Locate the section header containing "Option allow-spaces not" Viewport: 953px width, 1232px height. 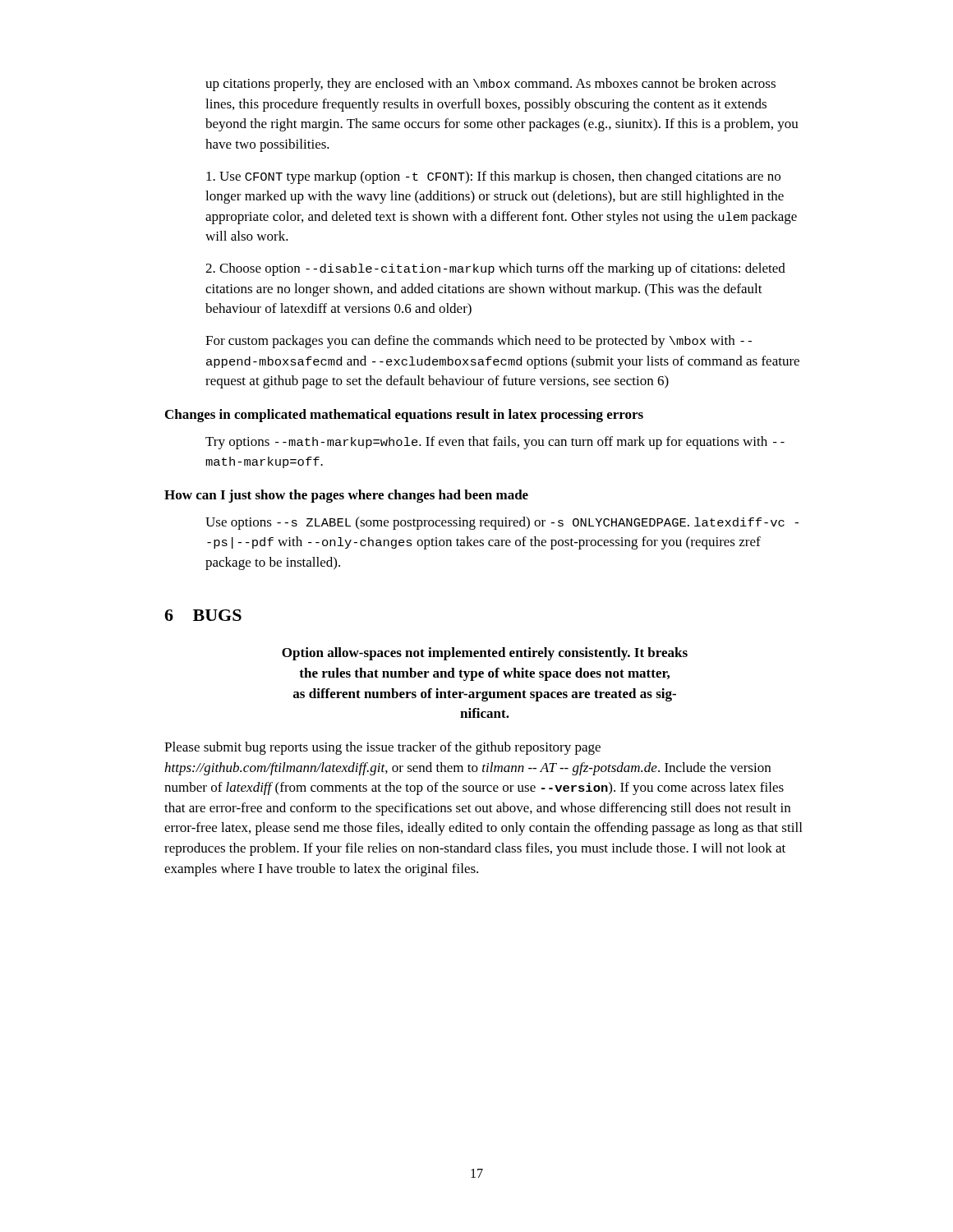[485, 684]
